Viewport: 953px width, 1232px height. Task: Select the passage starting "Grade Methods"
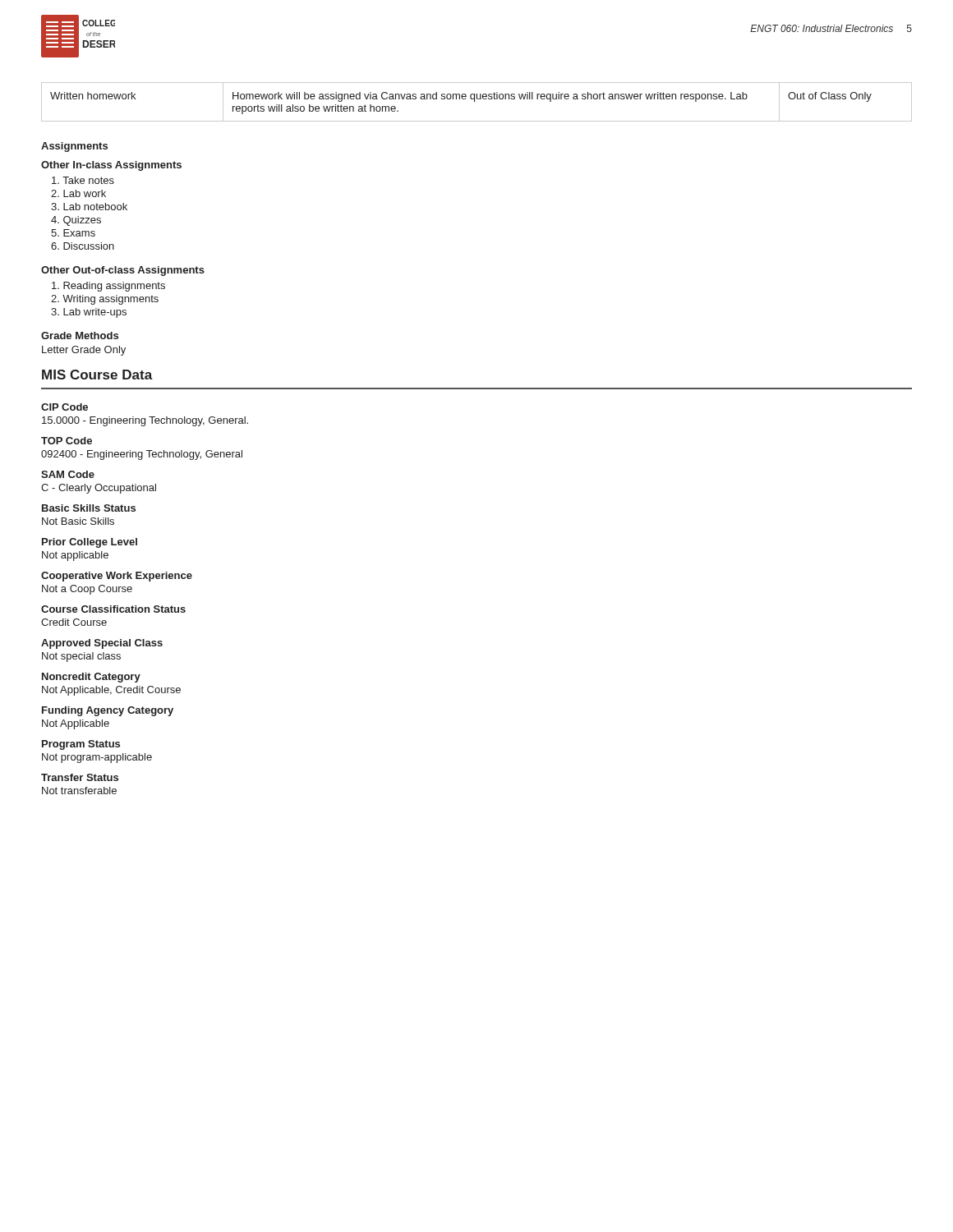[x=80, y=335]
